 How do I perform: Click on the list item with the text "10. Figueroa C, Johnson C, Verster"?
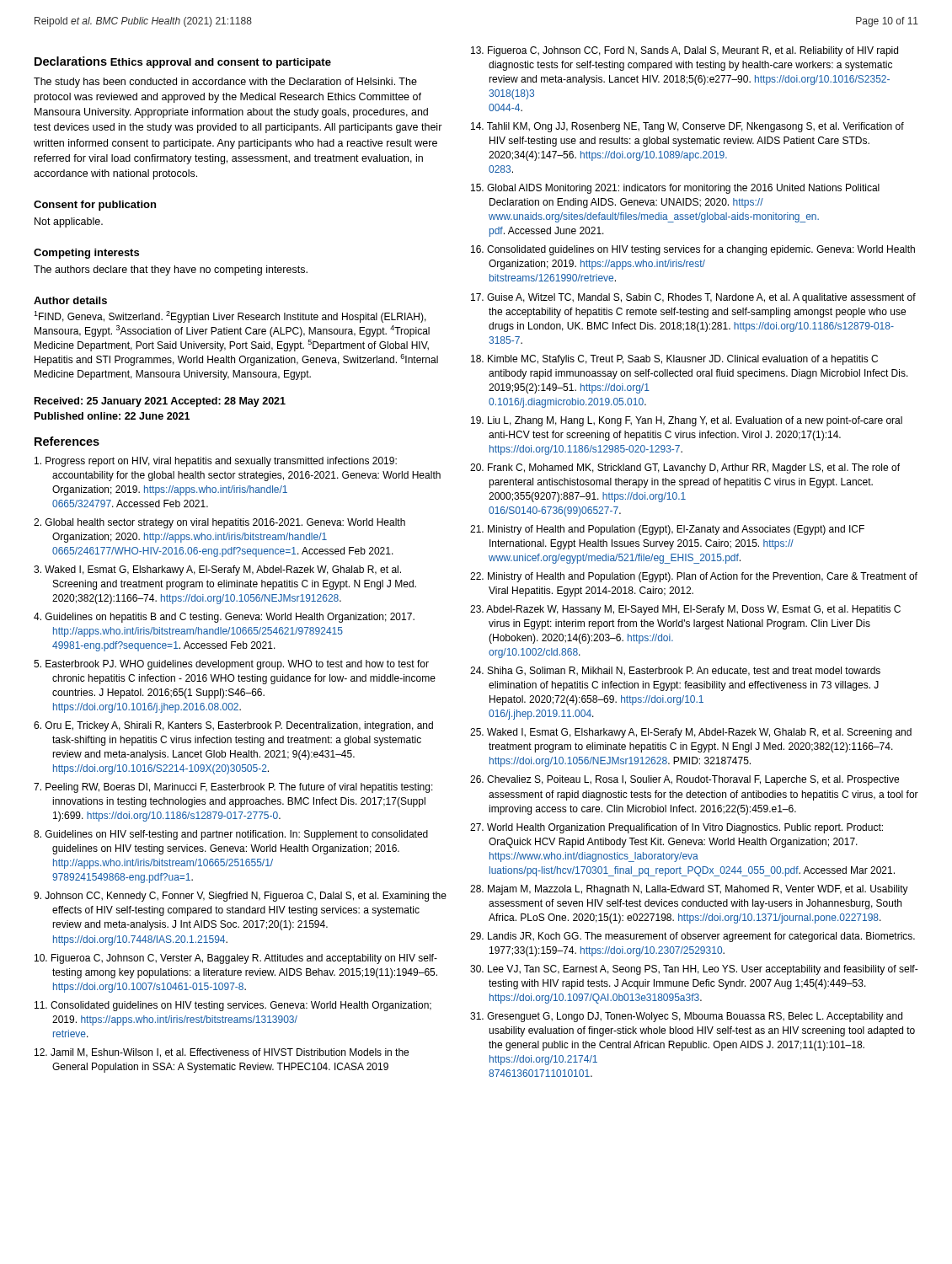236,972
